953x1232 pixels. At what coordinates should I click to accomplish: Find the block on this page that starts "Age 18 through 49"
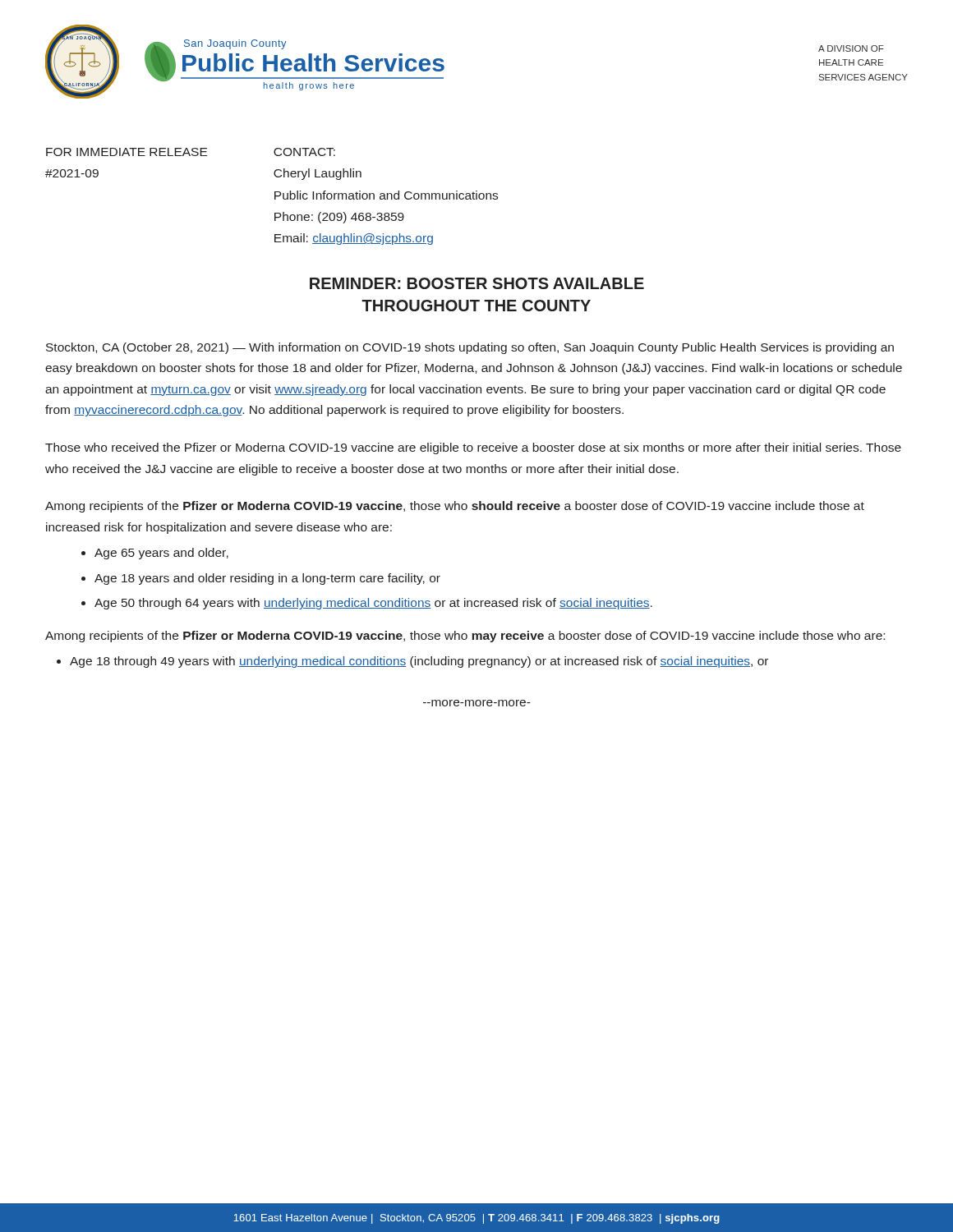click(x=419, y=661)
